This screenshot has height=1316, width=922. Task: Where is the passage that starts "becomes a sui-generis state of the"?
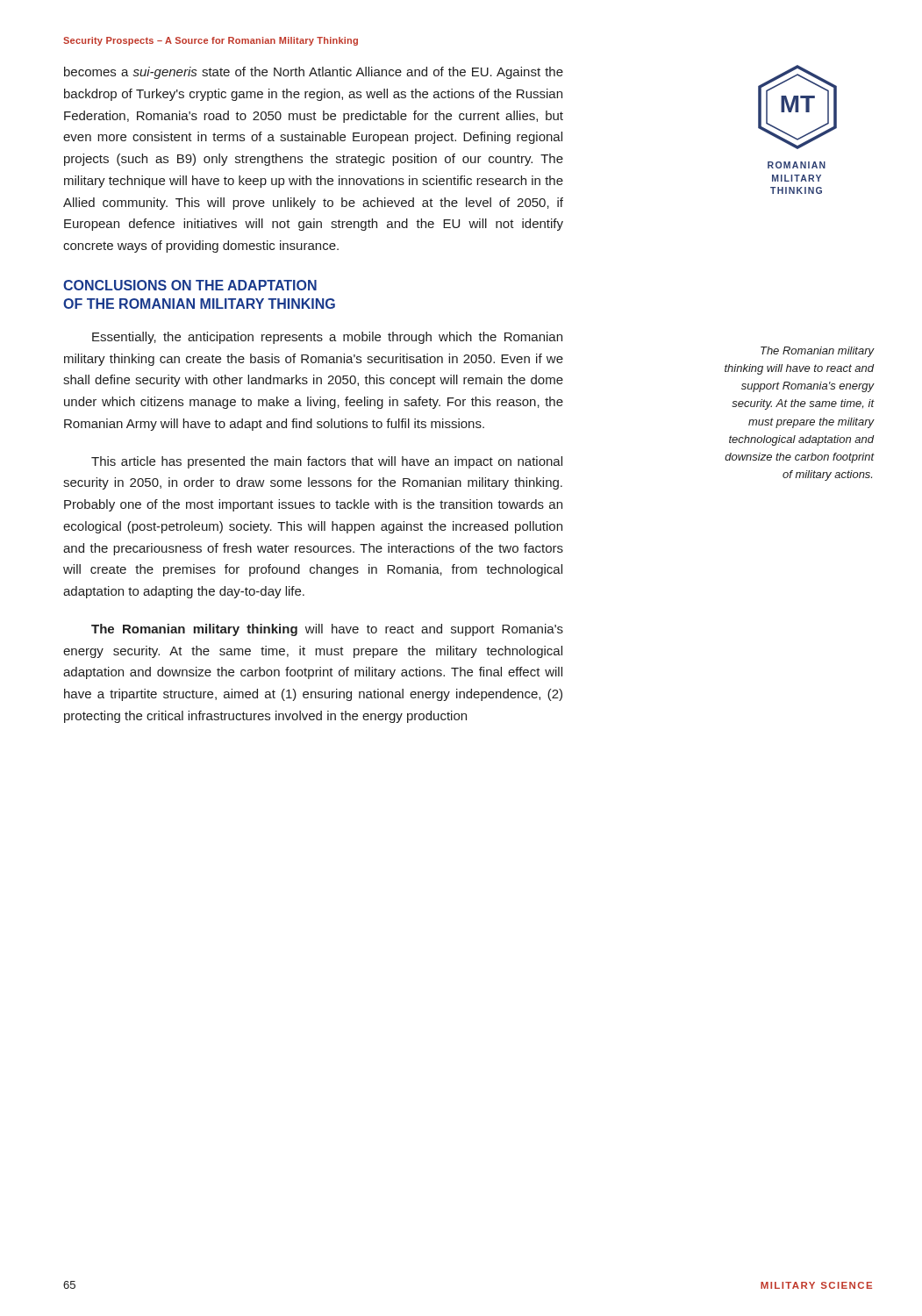pos(313,158)
